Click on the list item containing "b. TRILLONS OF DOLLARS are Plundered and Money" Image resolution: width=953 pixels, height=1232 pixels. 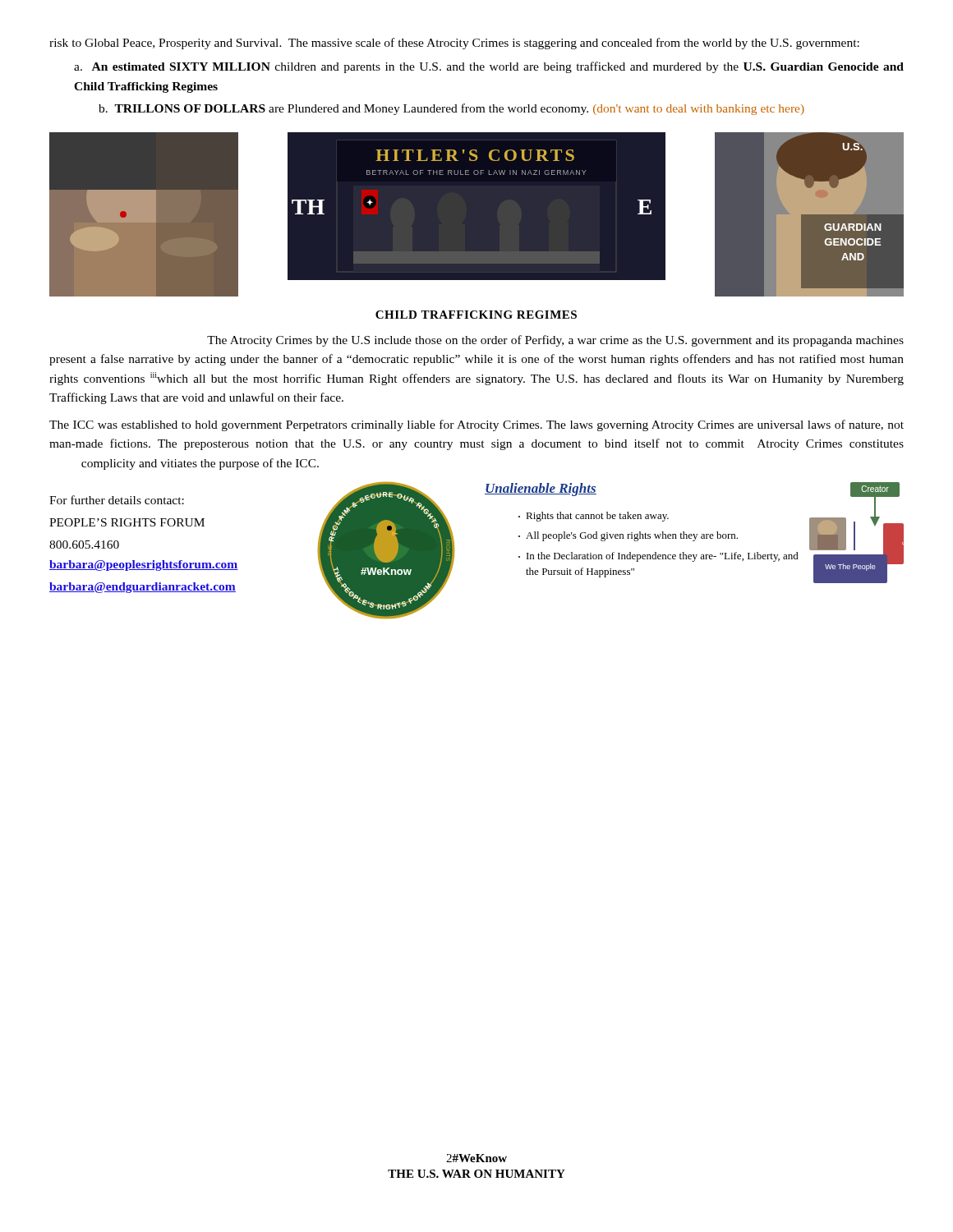(451, 108)
